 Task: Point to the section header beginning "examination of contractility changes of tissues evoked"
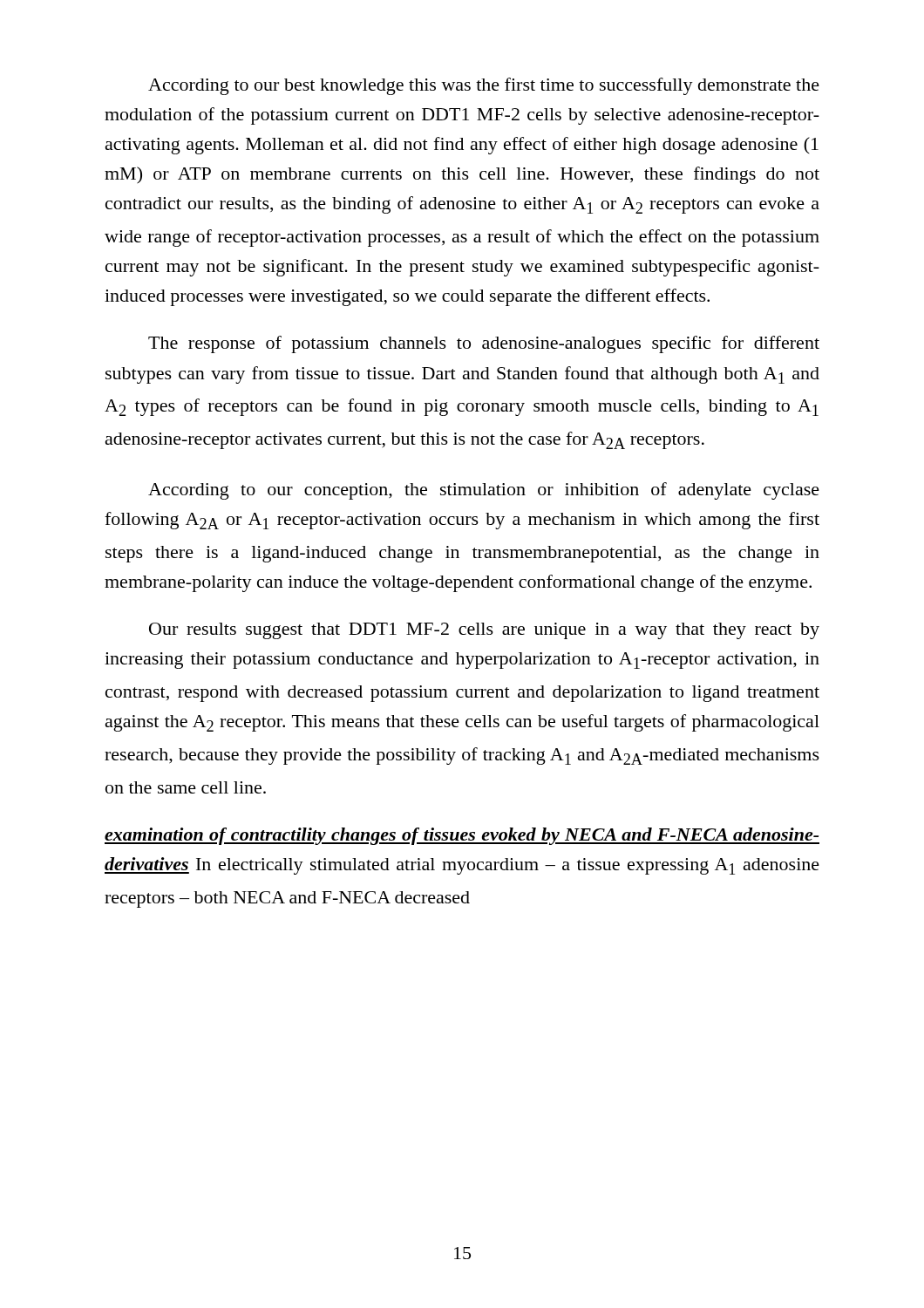(462, 865)
